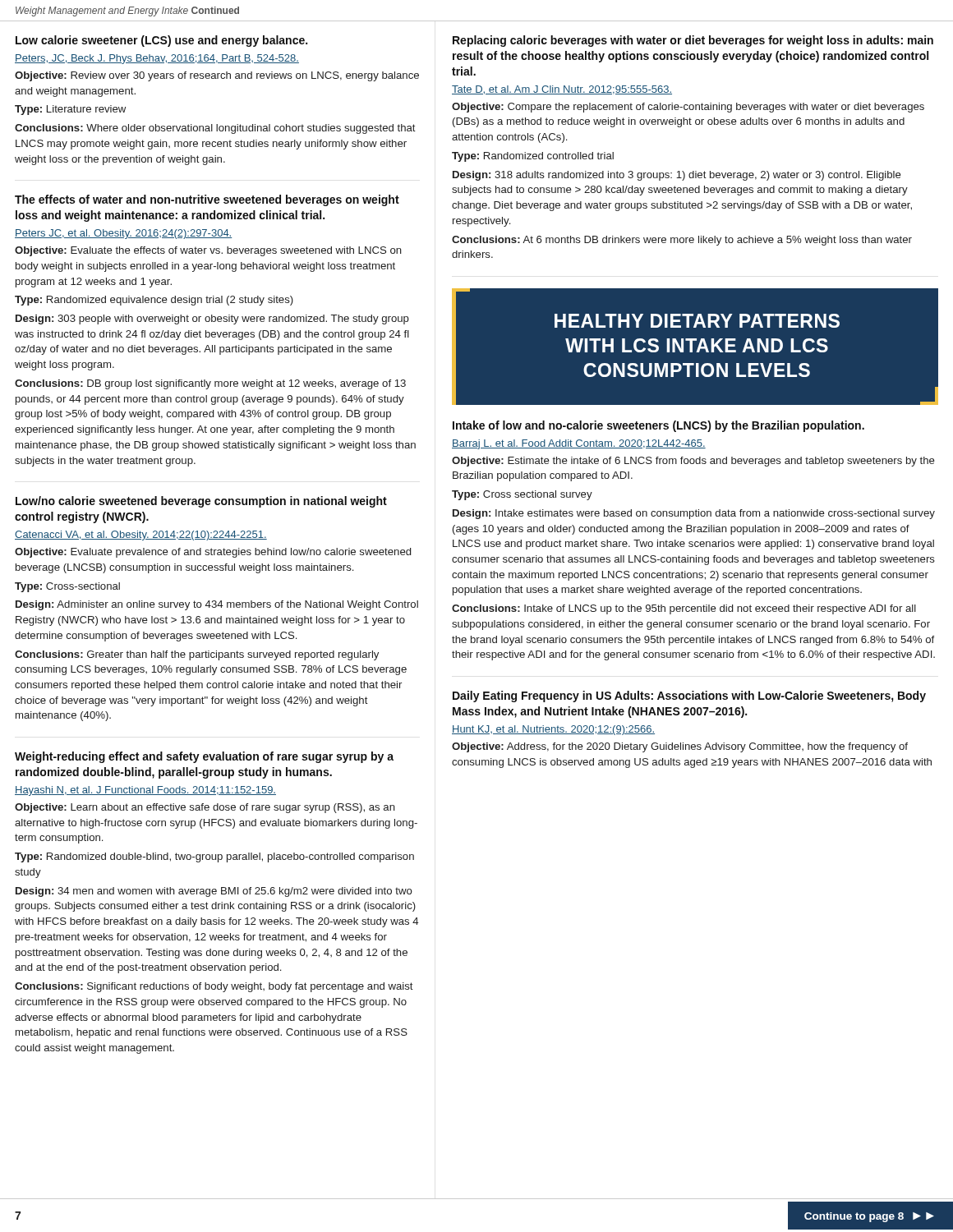
Task: Select the section header containing "Replacing caloric beverages with water or diet beverages"
Action: pyautogui.click(x=693, y=56)
